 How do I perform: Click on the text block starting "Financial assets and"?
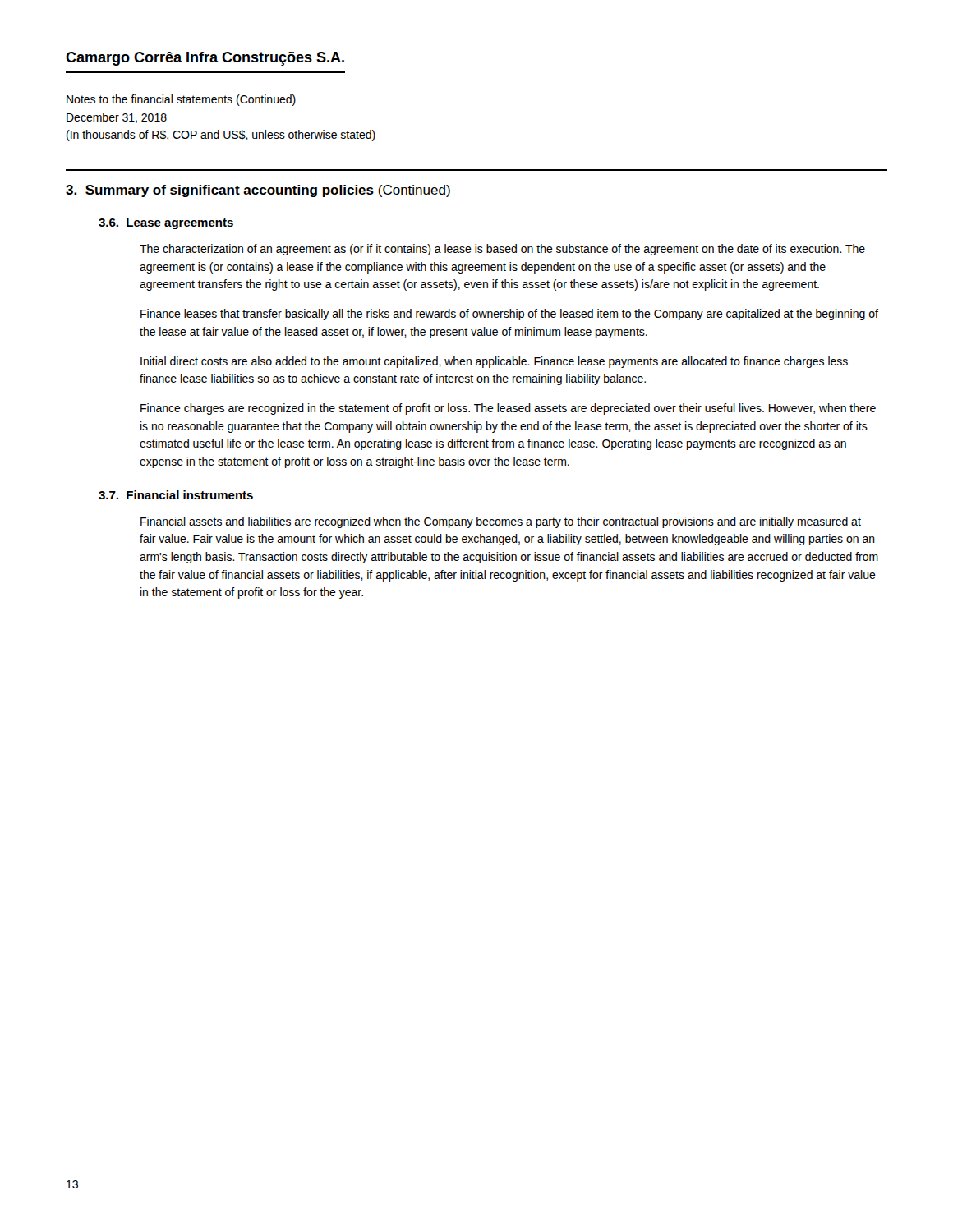509,557
